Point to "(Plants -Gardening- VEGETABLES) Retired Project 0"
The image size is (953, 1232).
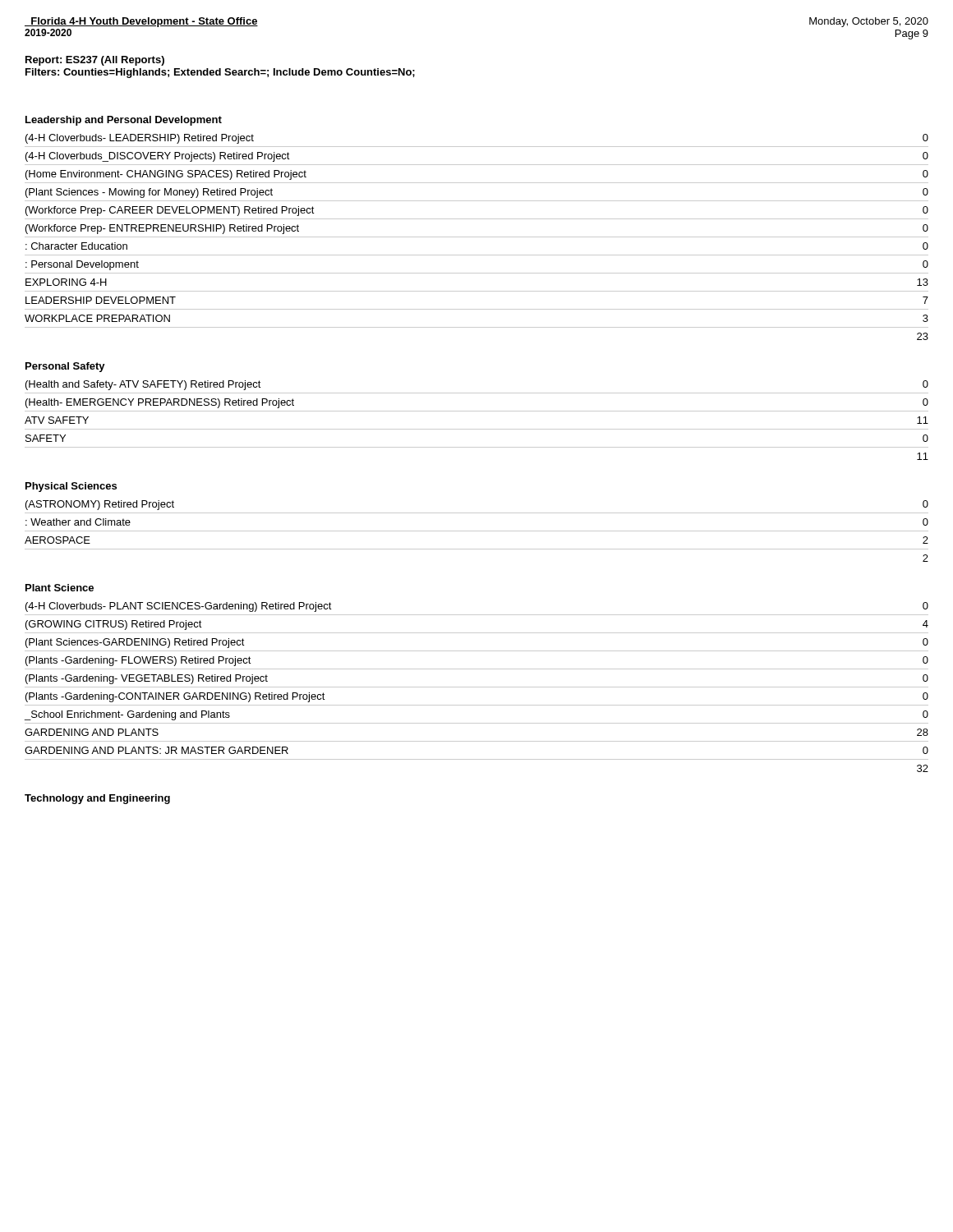[x=476, y=678]
